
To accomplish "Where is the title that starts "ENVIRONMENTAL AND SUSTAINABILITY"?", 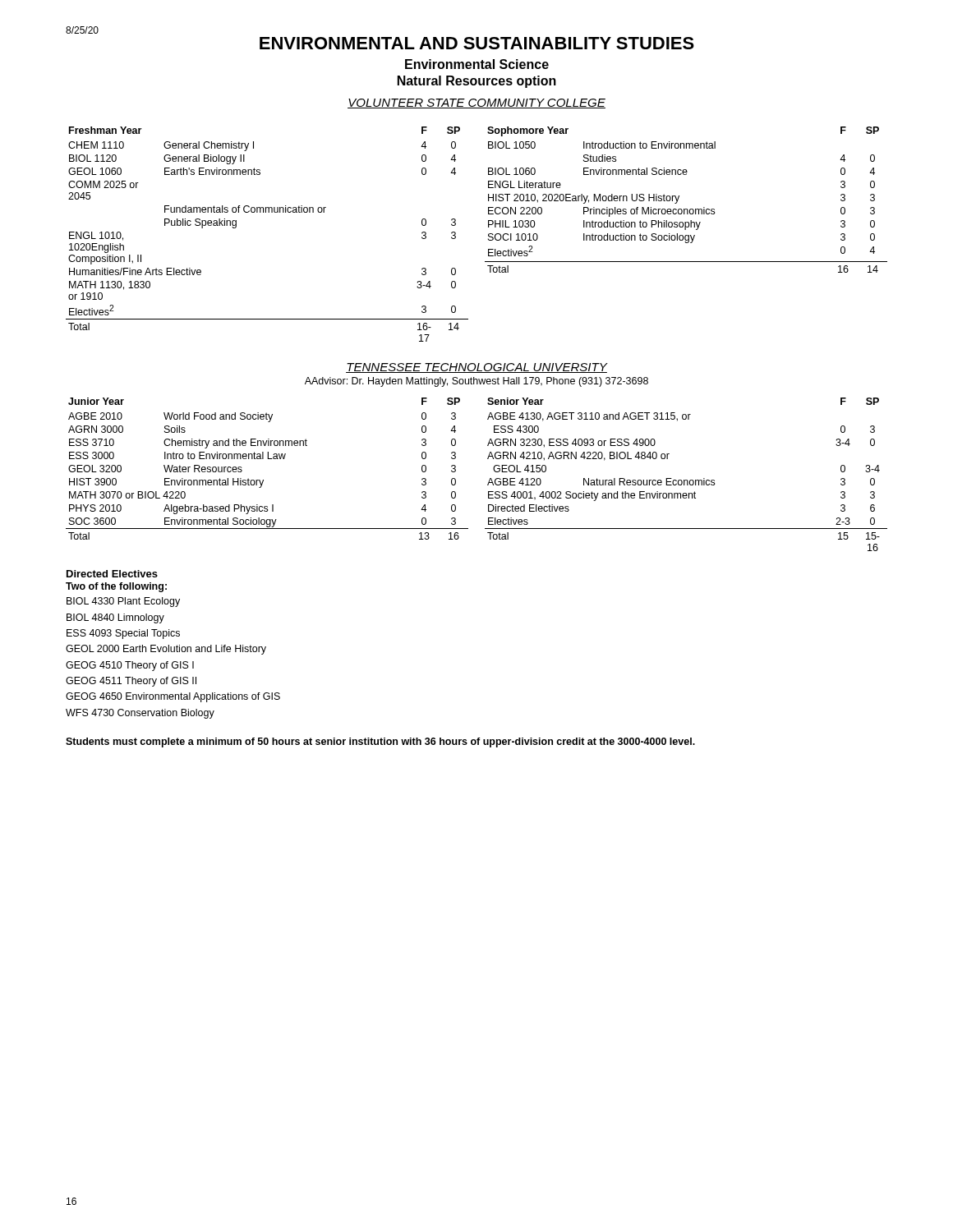I will (x=476, y=43).
